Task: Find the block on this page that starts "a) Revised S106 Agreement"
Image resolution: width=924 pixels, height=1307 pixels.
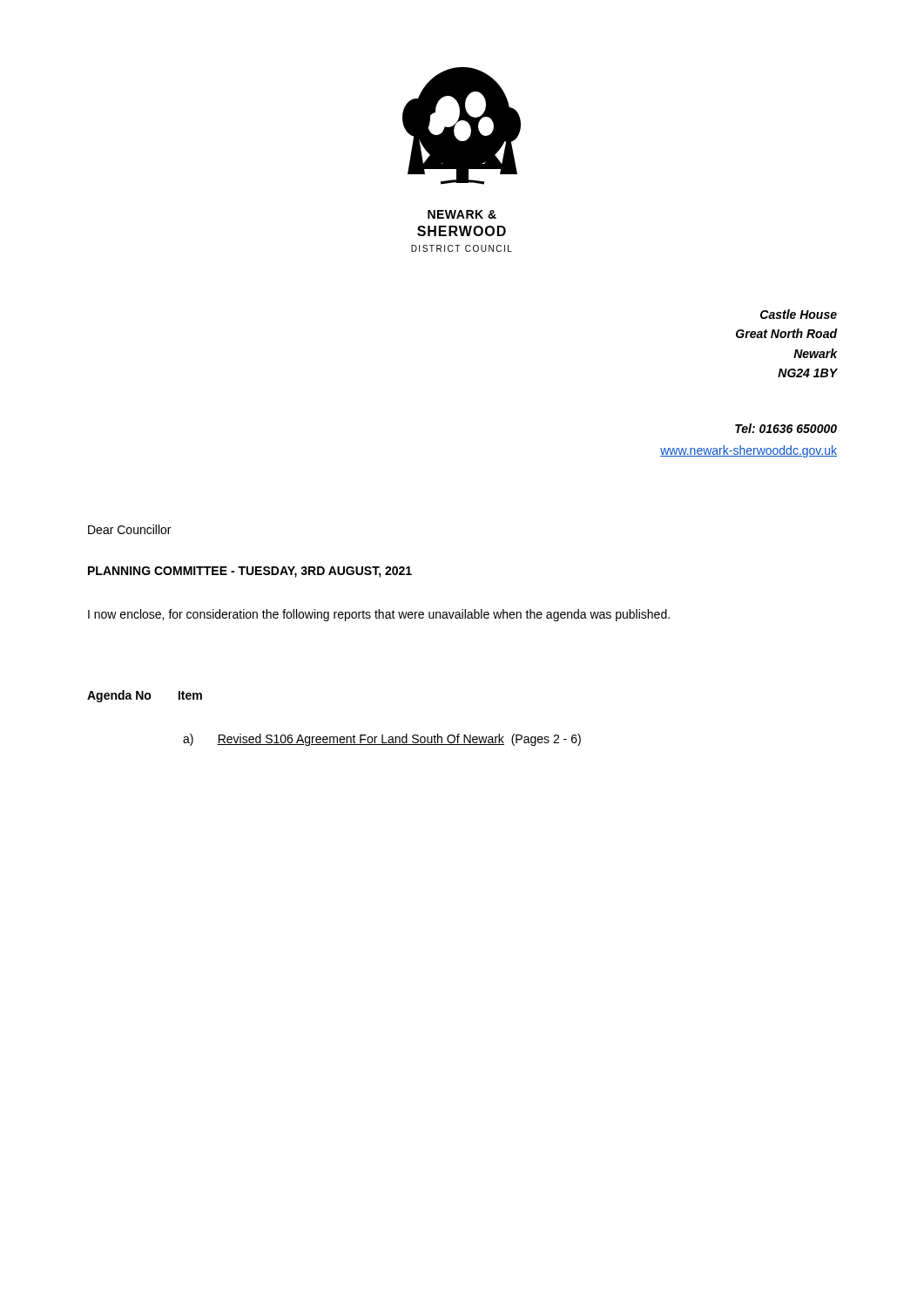Action: (382, 739)
